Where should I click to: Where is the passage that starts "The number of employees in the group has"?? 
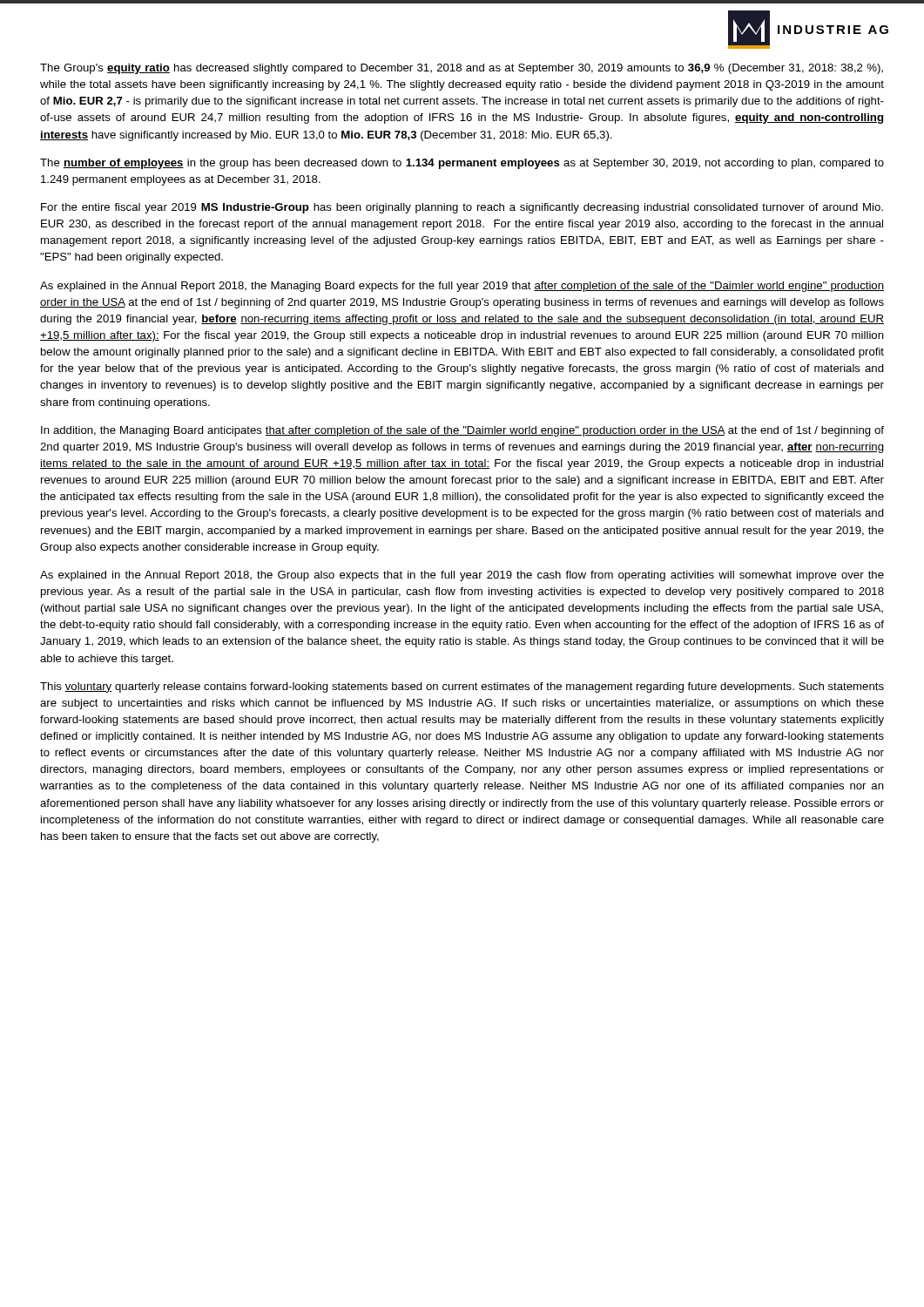[x=462, y=171]
